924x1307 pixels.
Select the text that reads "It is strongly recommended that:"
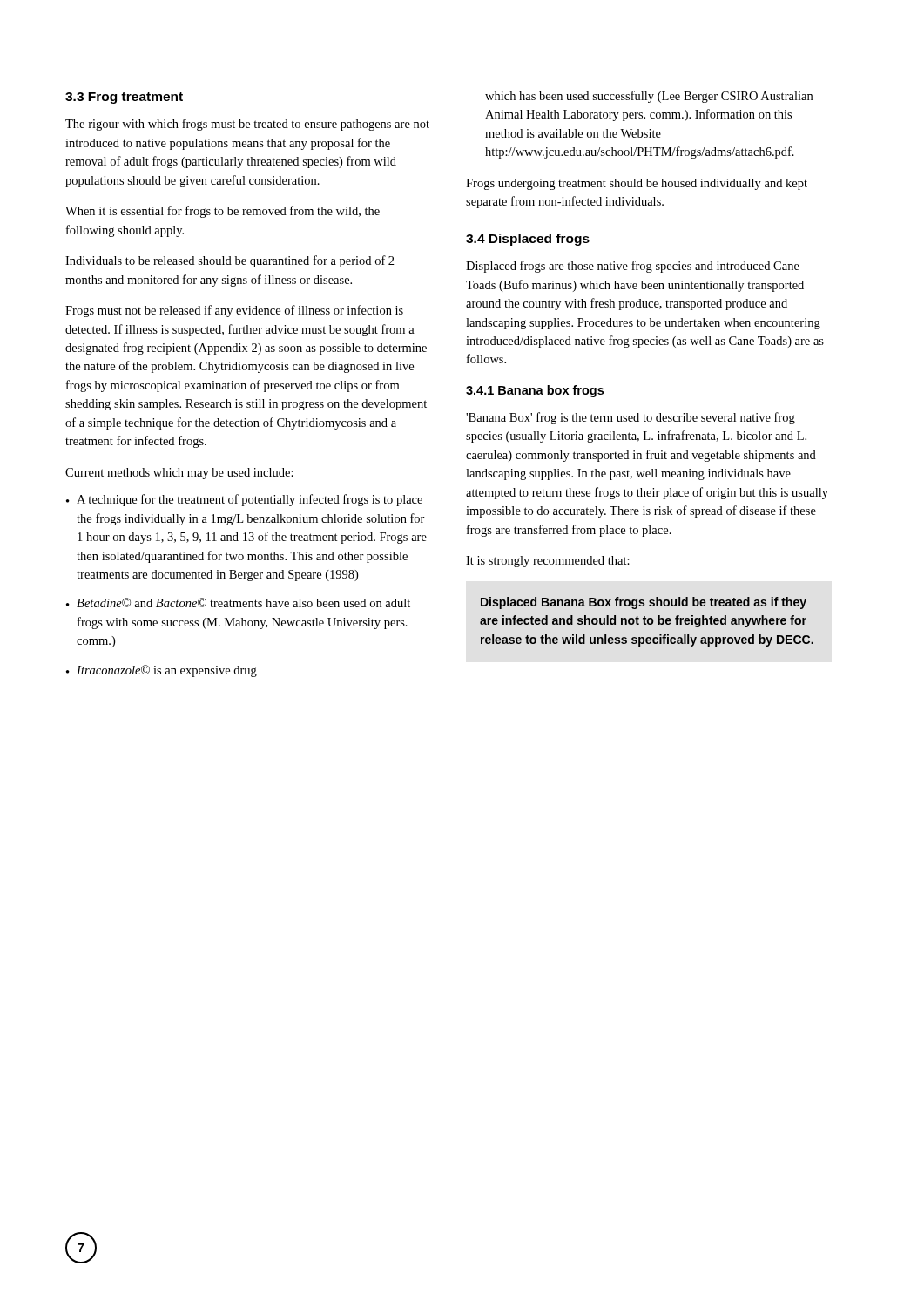(x=548, y=560)
